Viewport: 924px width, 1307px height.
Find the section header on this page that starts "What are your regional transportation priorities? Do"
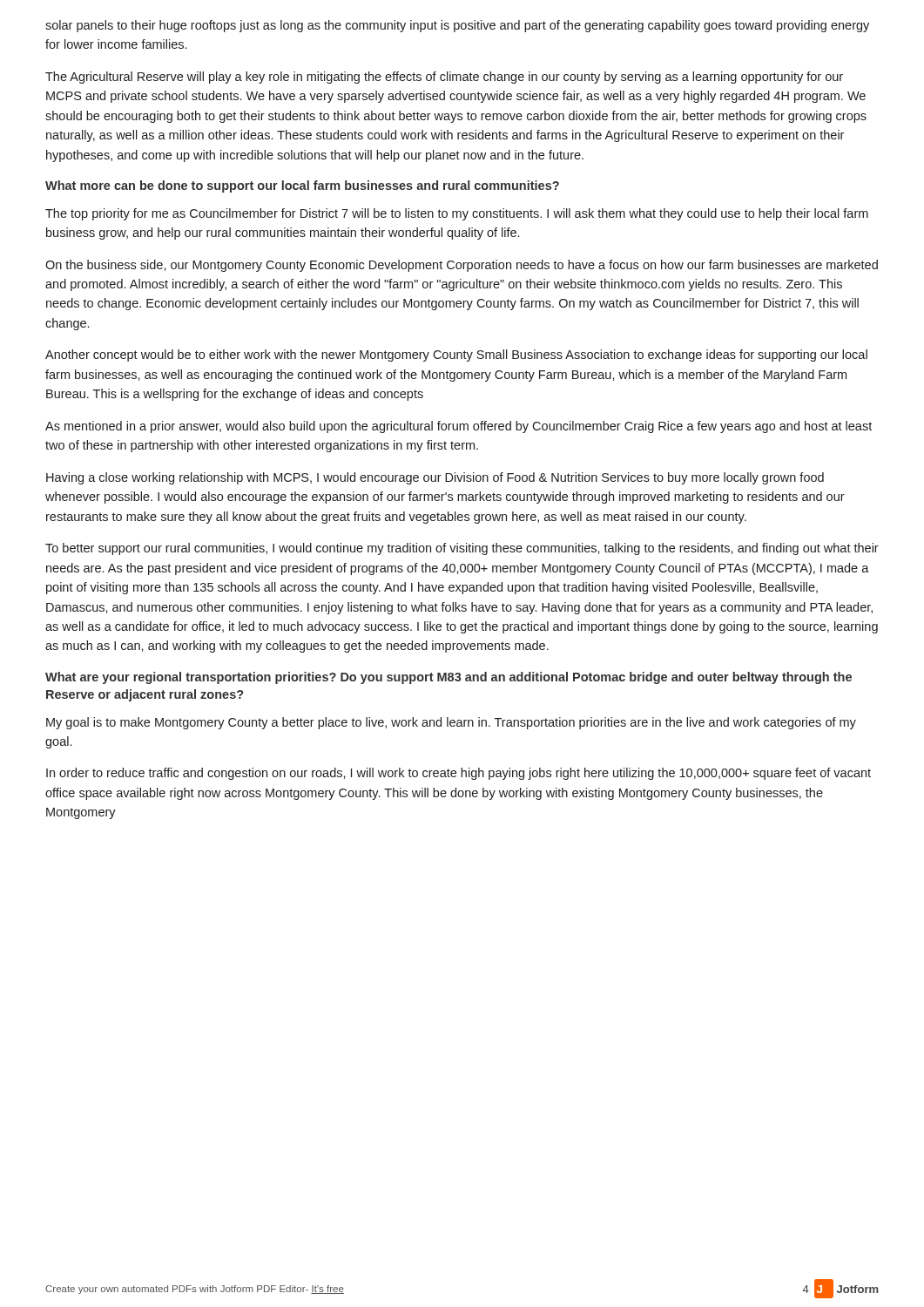point(449,686)
